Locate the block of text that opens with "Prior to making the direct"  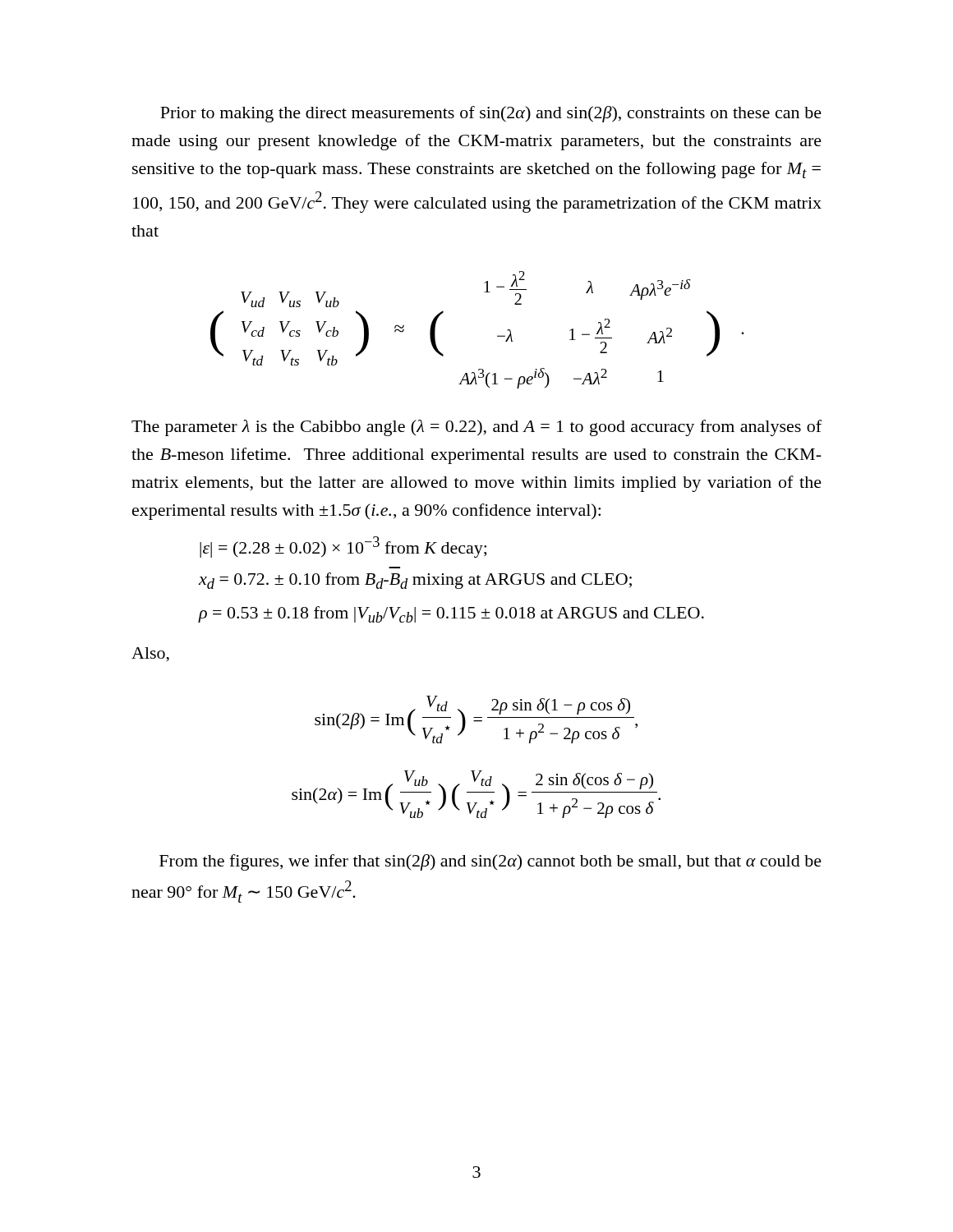(x=476, y=171)
